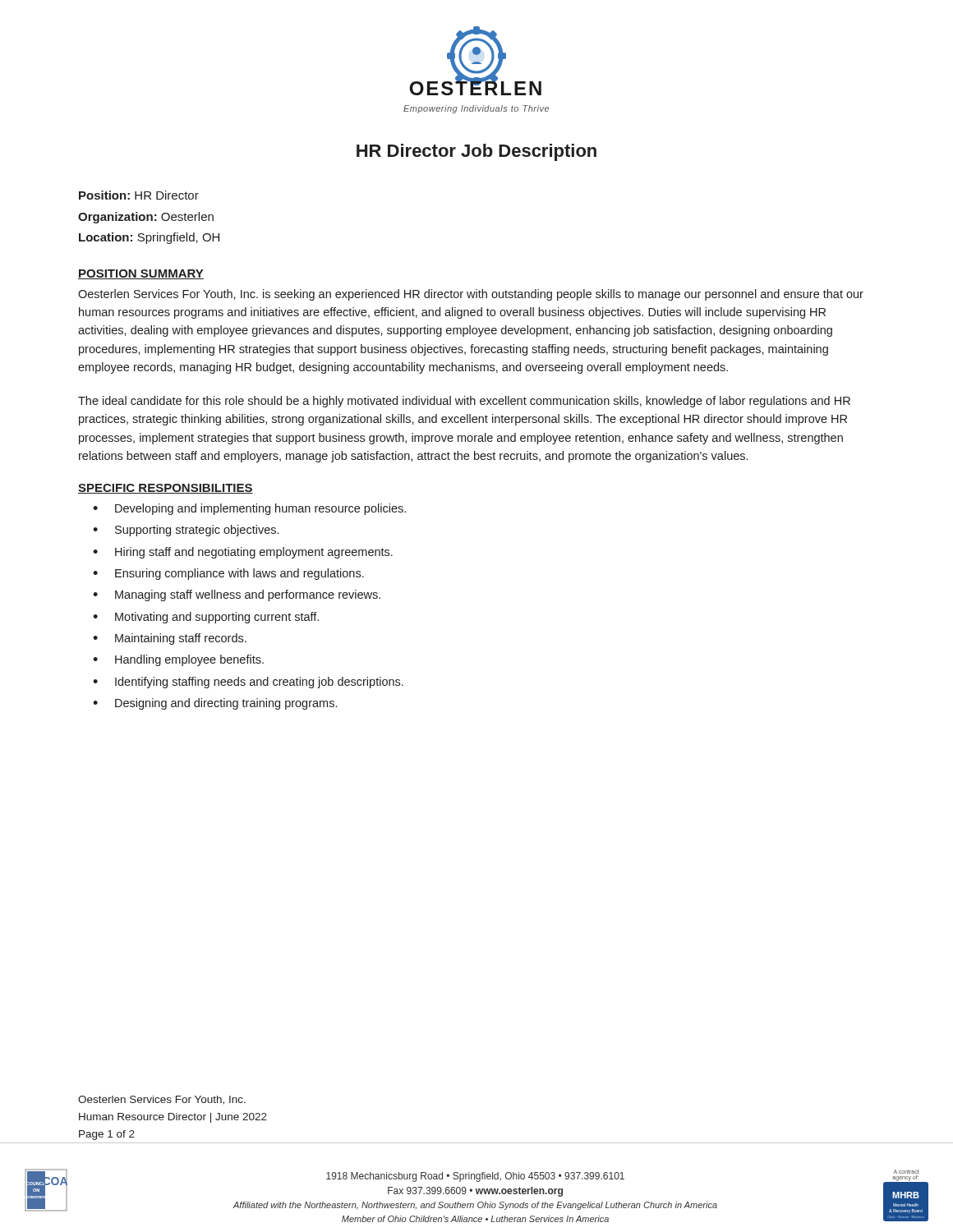
Task: Select the region starting "•Managing staff wellness and"
Action: [x=237, y=595]
